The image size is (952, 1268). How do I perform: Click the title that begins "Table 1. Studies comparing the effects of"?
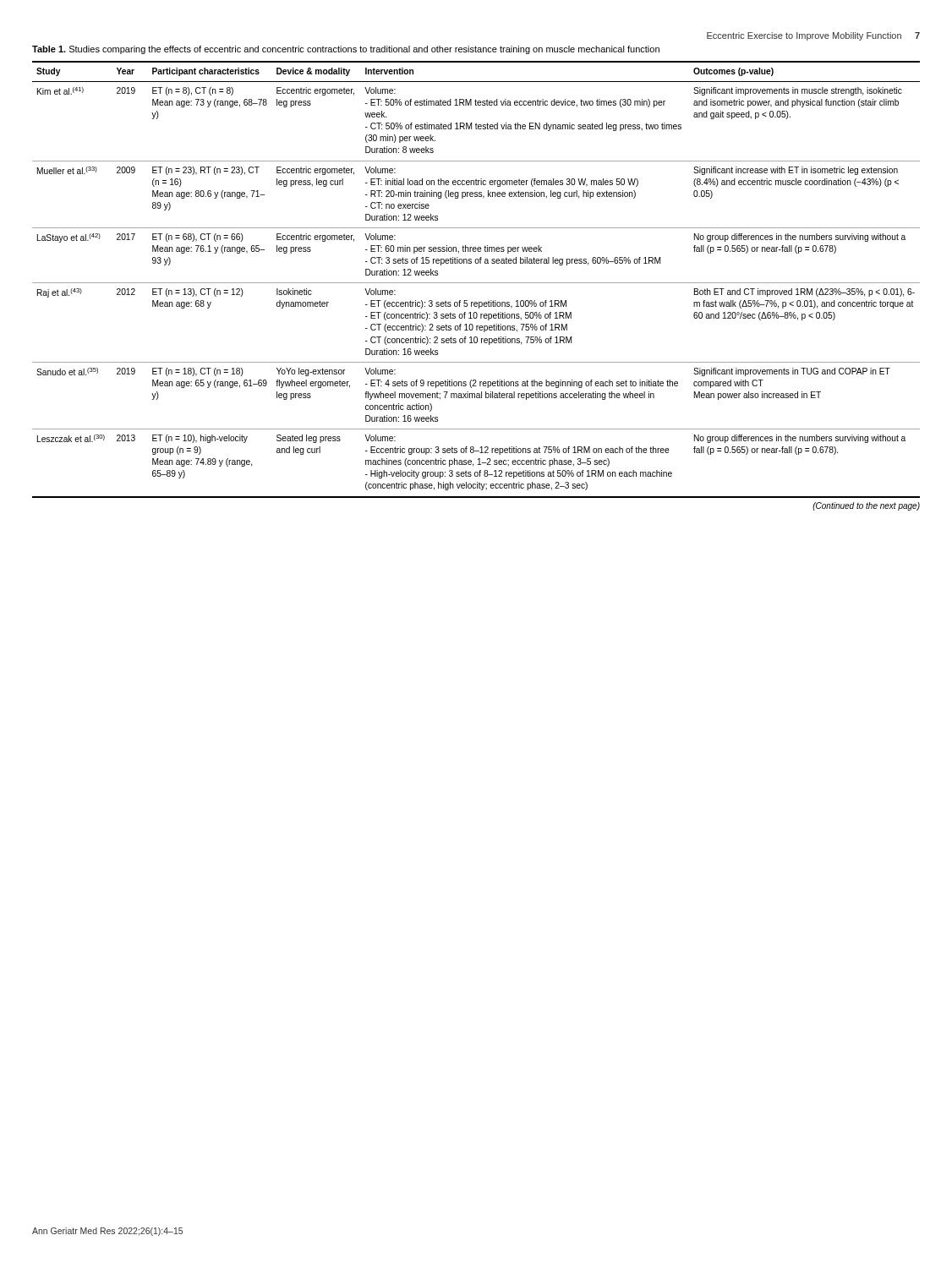tap(346, 49)
